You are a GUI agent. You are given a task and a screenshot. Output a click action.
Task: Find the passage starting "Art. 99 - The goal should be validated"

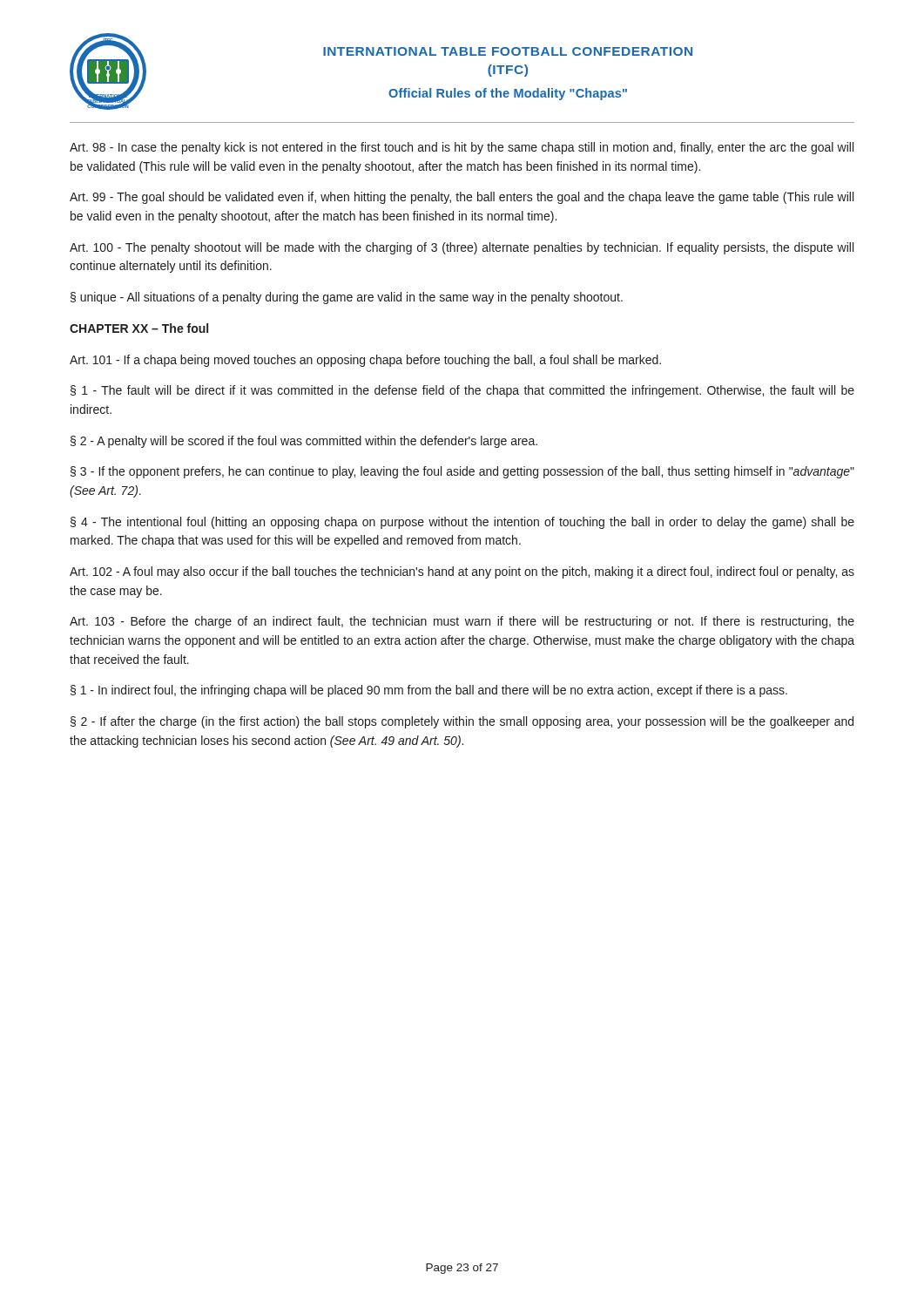(x=462, y=207)
